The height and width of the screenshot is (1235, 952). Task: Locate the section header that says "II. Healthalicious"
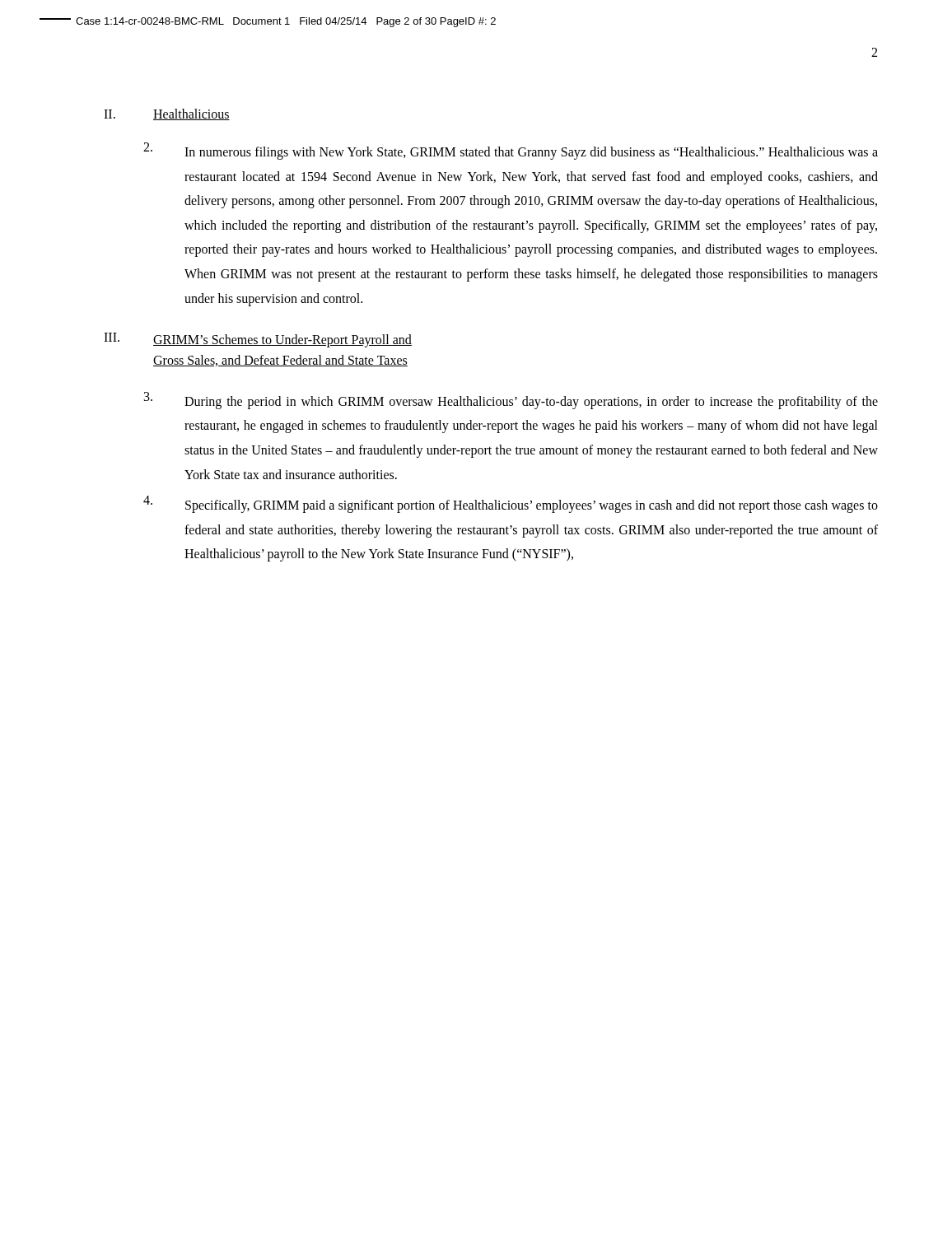[x=167, y=114]
